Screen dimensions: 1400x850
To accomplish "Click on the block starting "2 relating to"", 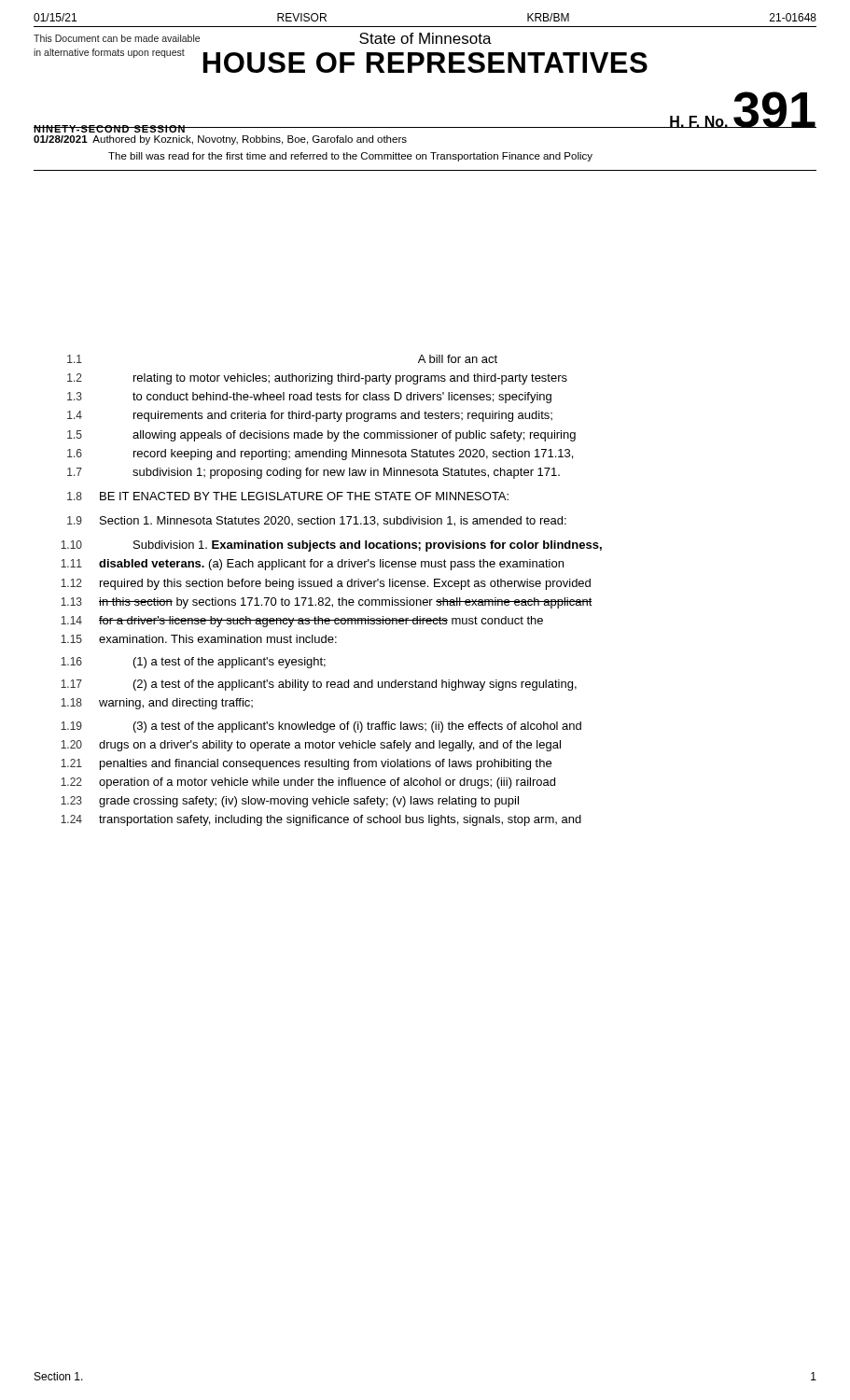I will pos(425,378).
